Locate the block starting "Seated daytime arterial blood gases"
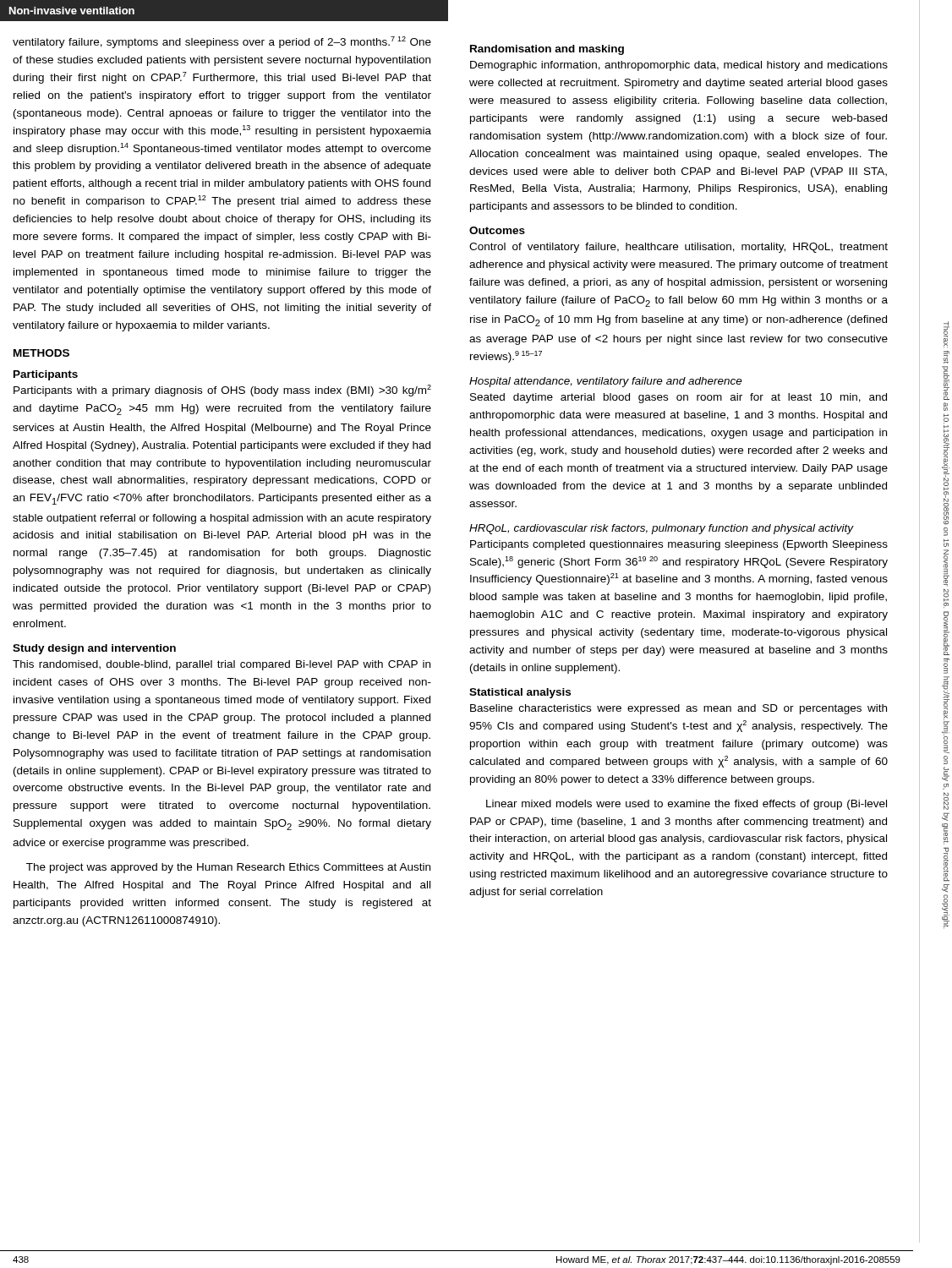This screenshot has width=952, height=1268. click(x=678, y=450)
